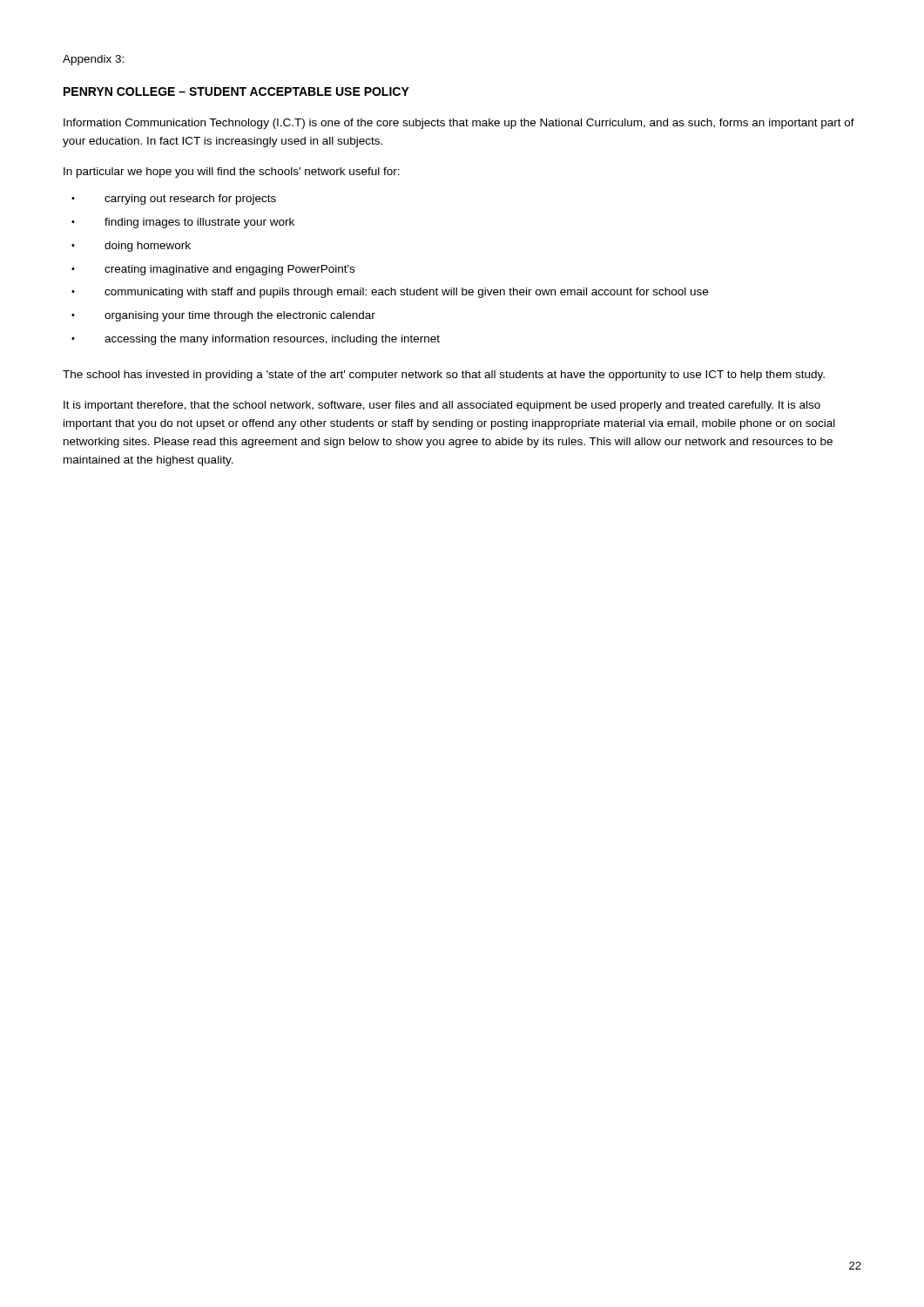
Task: Click on the text starting "• creating imaginative and engaging PowerPoint's"
Action: pos(213,270)
